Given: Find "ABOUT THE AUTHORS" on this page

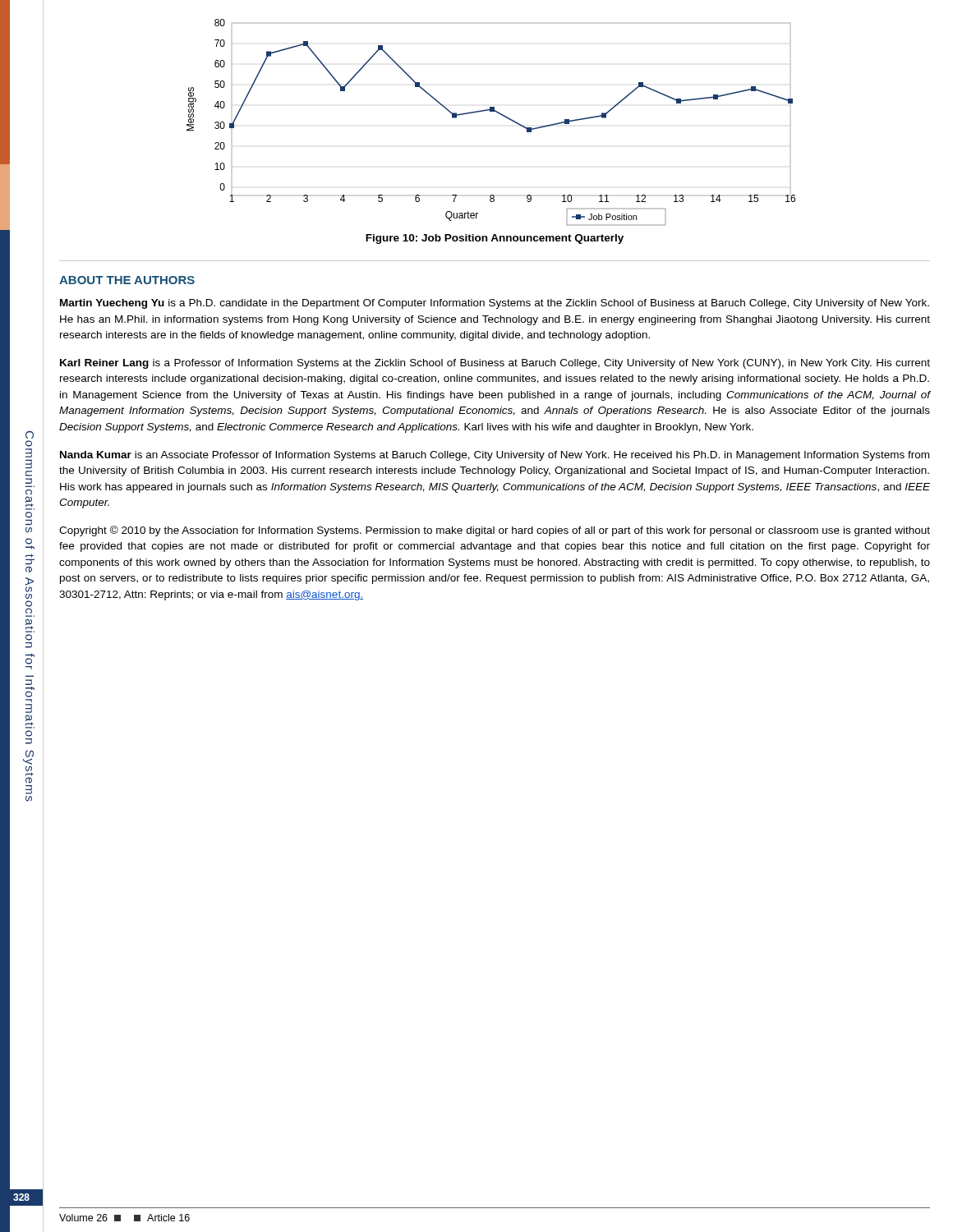Looking at the screenshot, I should pyautogui.click(x=127, y=280).
